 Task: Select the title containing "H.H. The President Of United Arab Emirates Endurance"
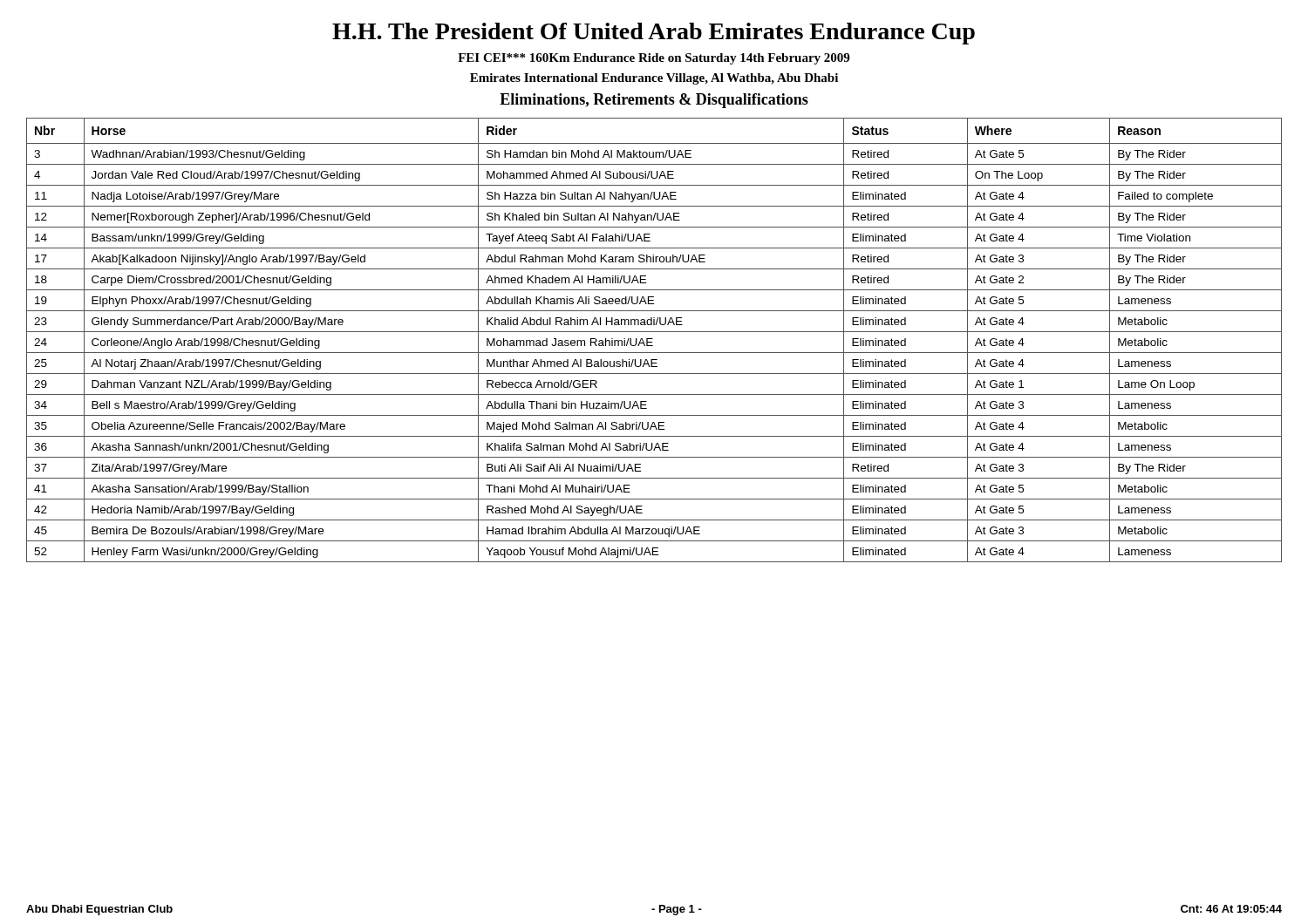tap(654, 31)
